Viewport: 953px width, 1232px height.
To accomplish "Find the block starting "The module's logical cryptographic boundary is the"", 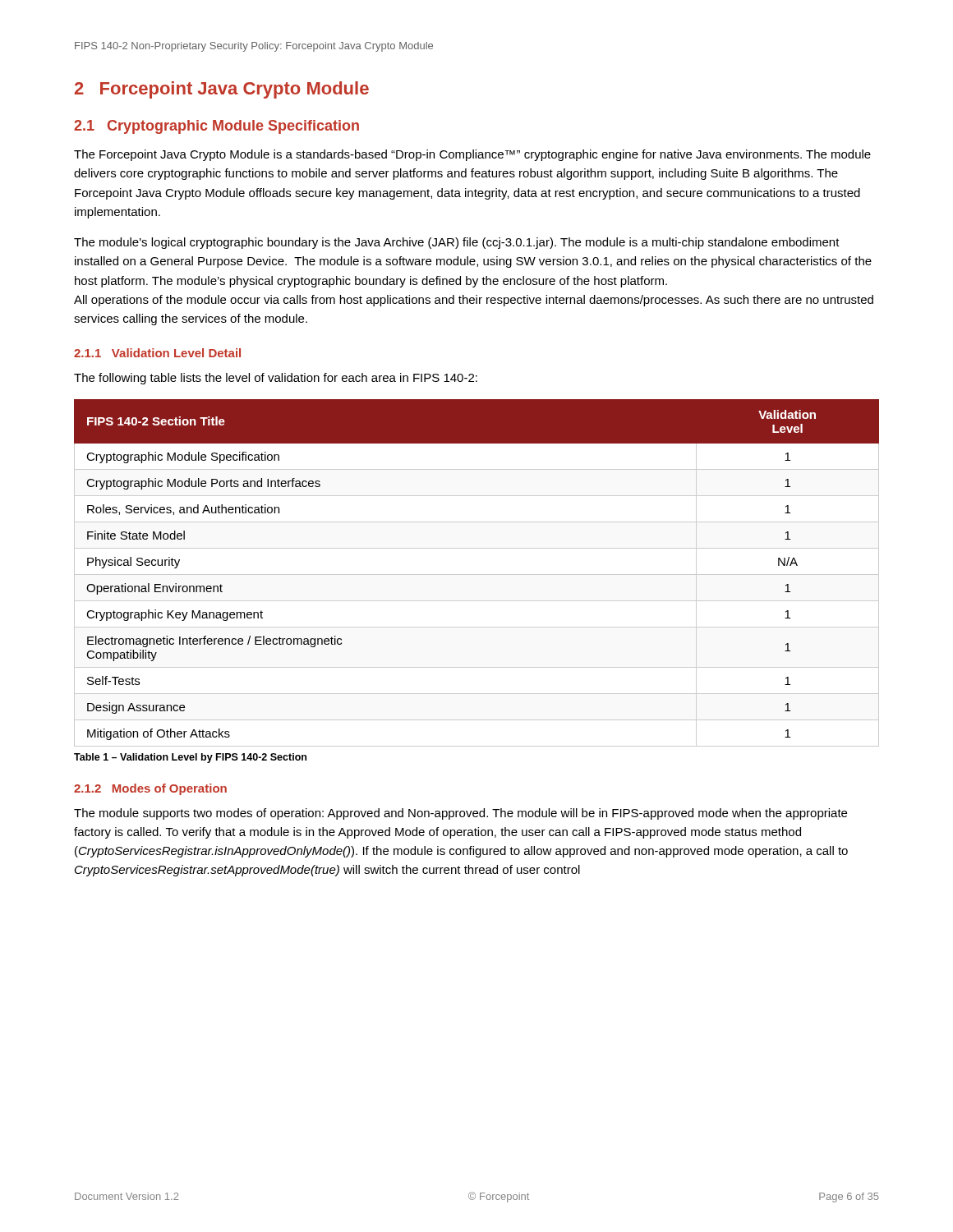I will tap(474, 280).
